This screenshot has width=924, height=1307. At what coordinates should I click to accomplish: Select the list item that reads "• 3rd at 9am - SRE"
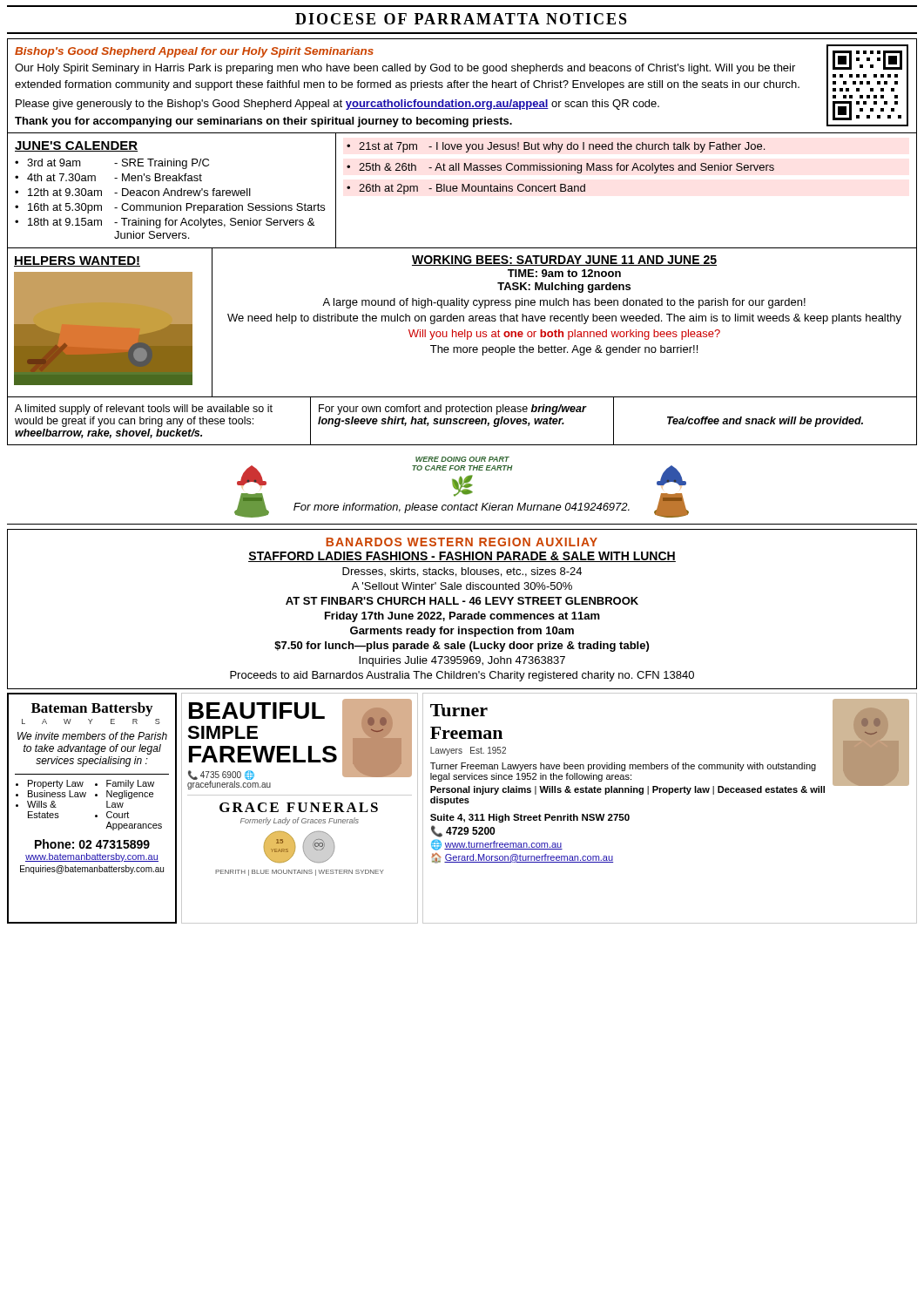point(112,162)
